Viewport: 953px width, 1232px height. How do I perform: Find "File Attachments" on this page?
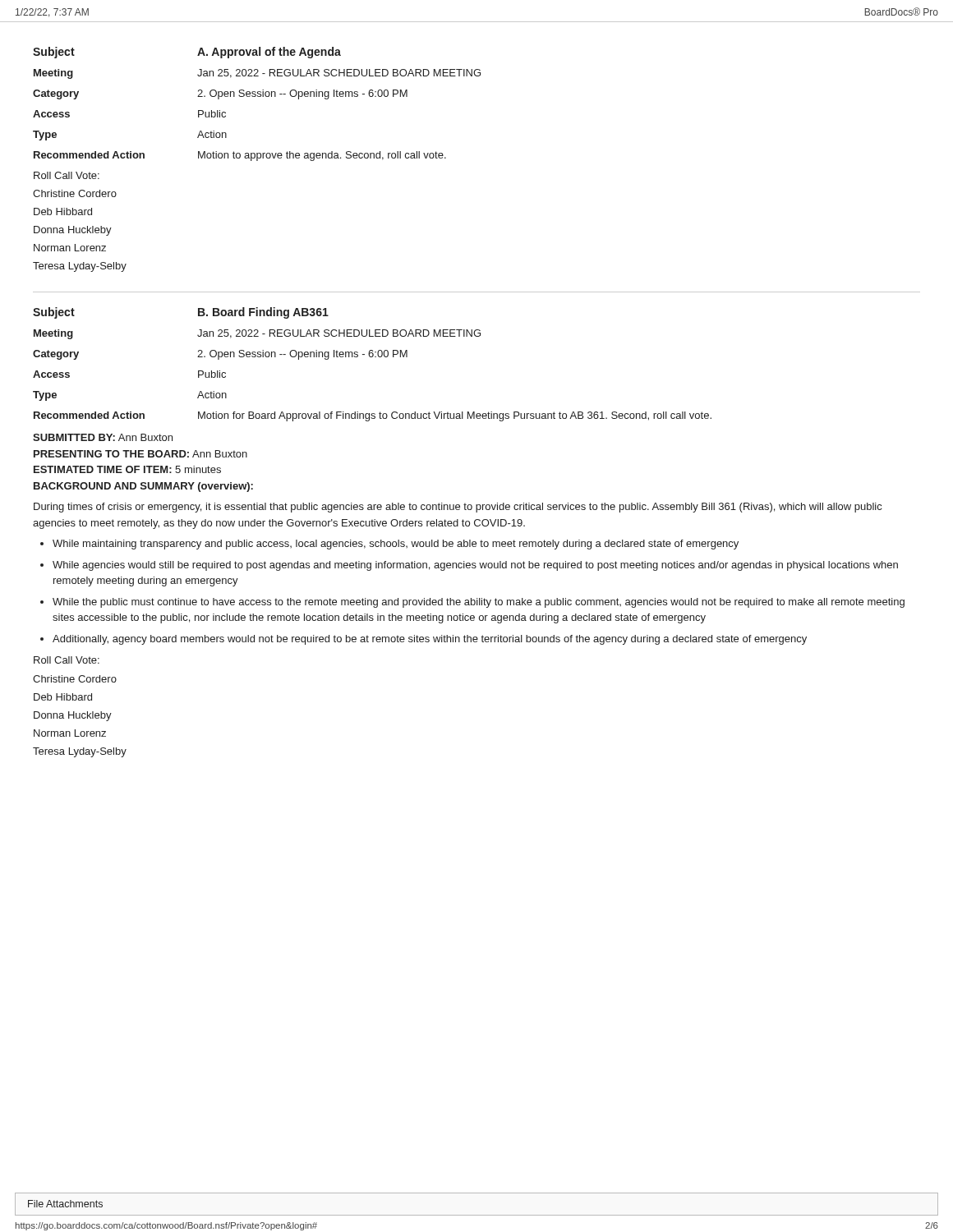(65, 1204)
